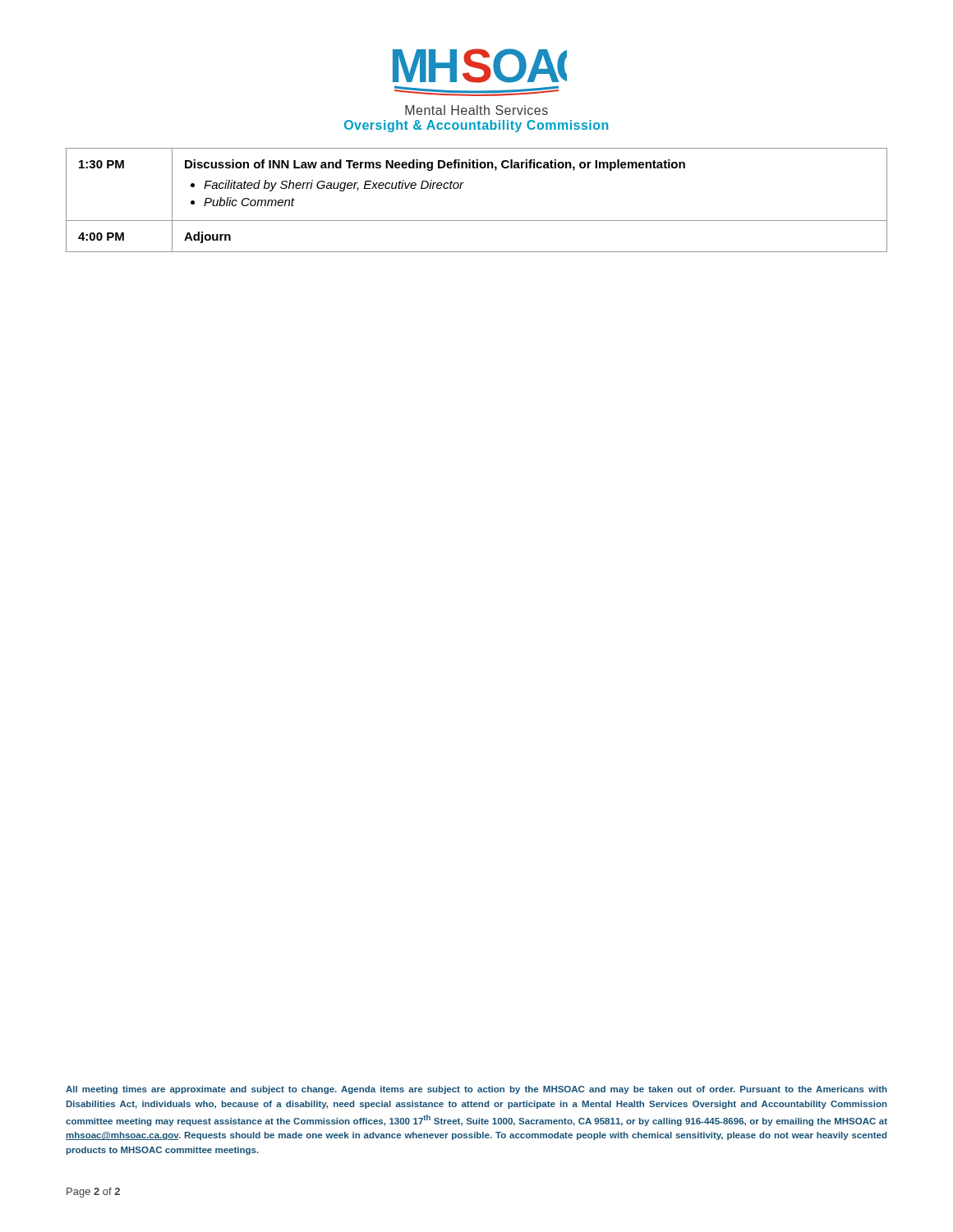Click on the footnote containing "All meeting times are approximate and"
This screenshot has height=1232, width=953.
(476, 1120)
